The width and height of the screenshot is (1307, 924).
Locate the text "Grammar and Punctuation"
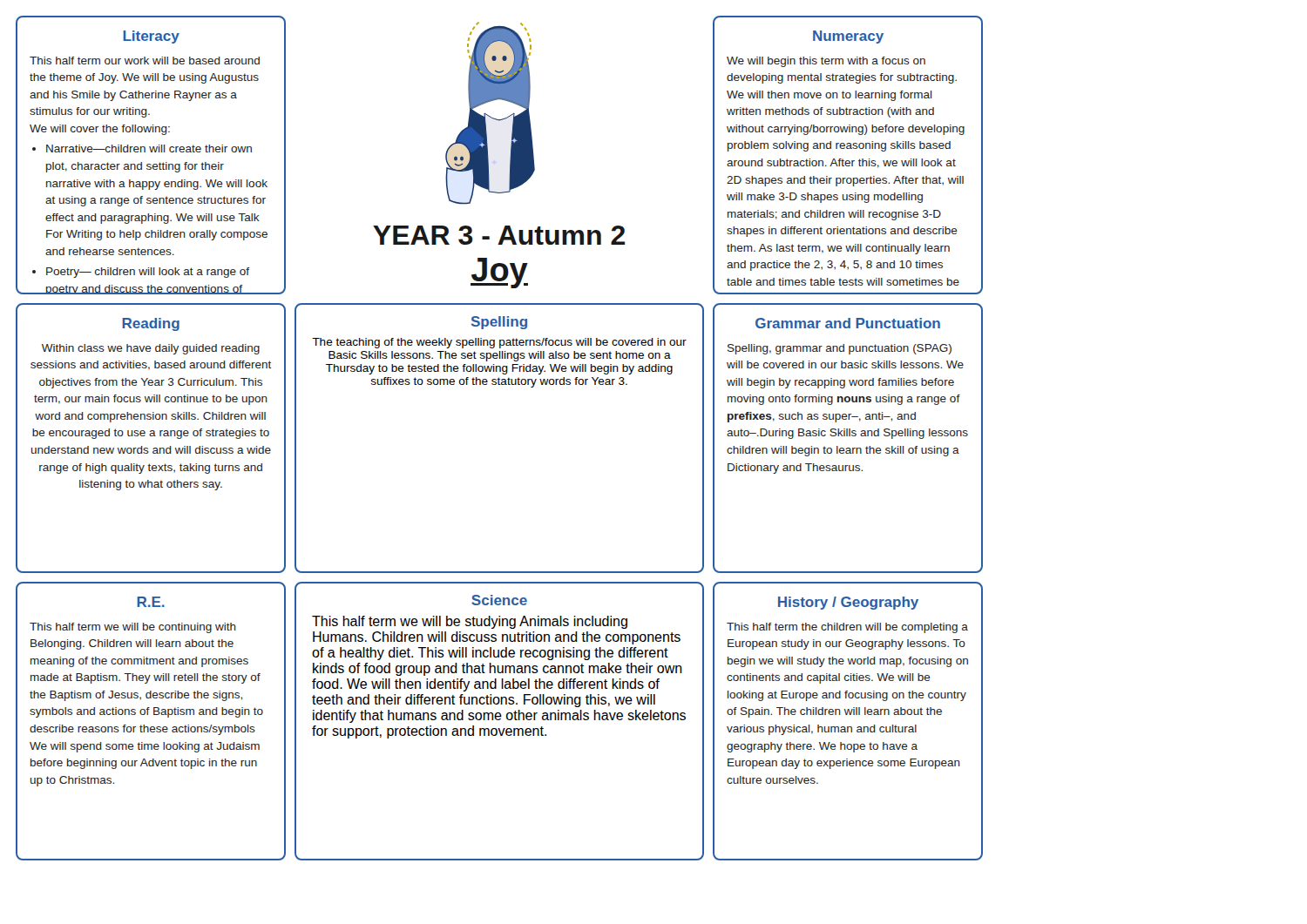848,324
